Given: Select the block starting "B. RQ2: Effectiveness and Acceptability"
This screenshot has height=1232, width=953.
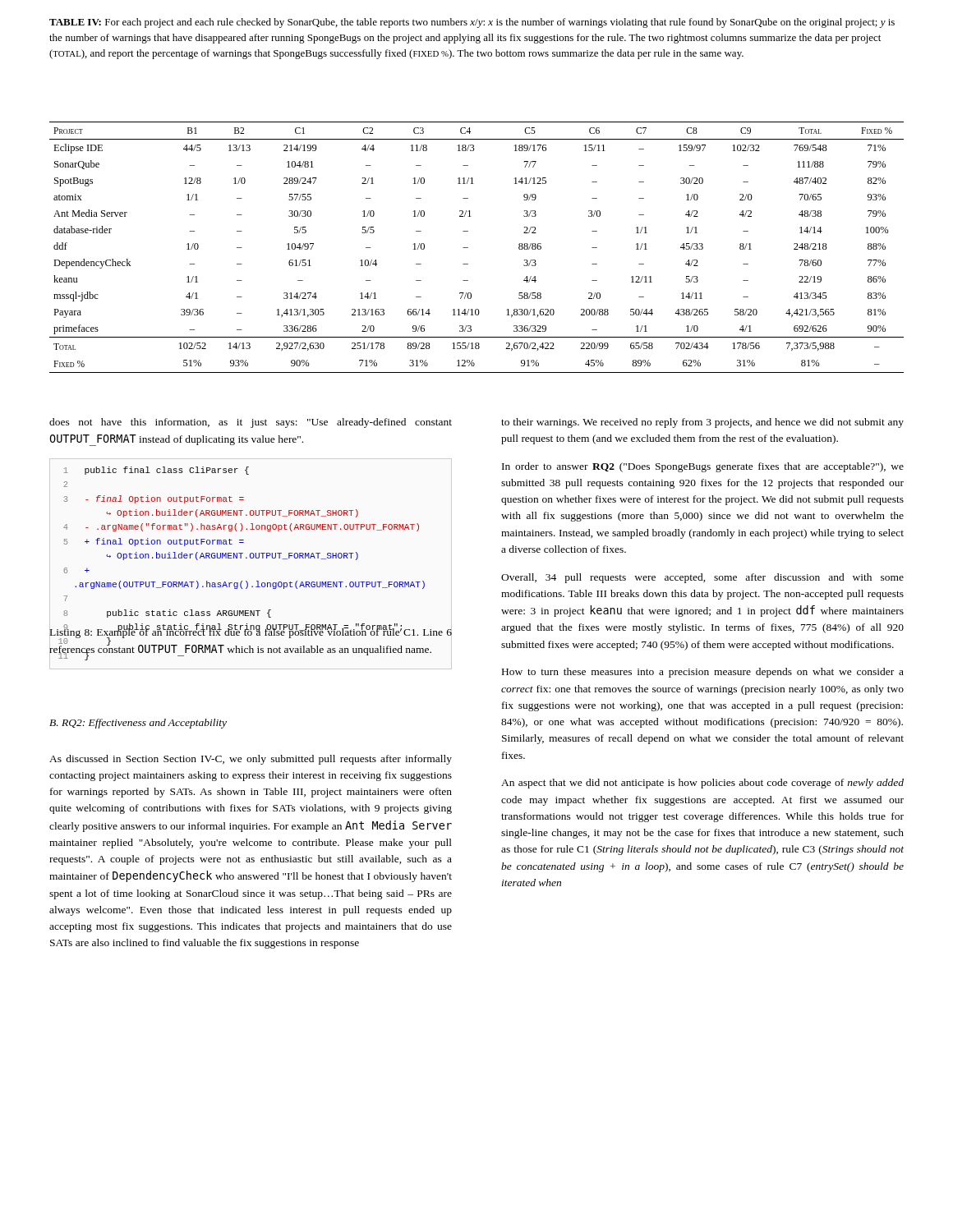Looking at the screenshot, I should click(138, 722).
